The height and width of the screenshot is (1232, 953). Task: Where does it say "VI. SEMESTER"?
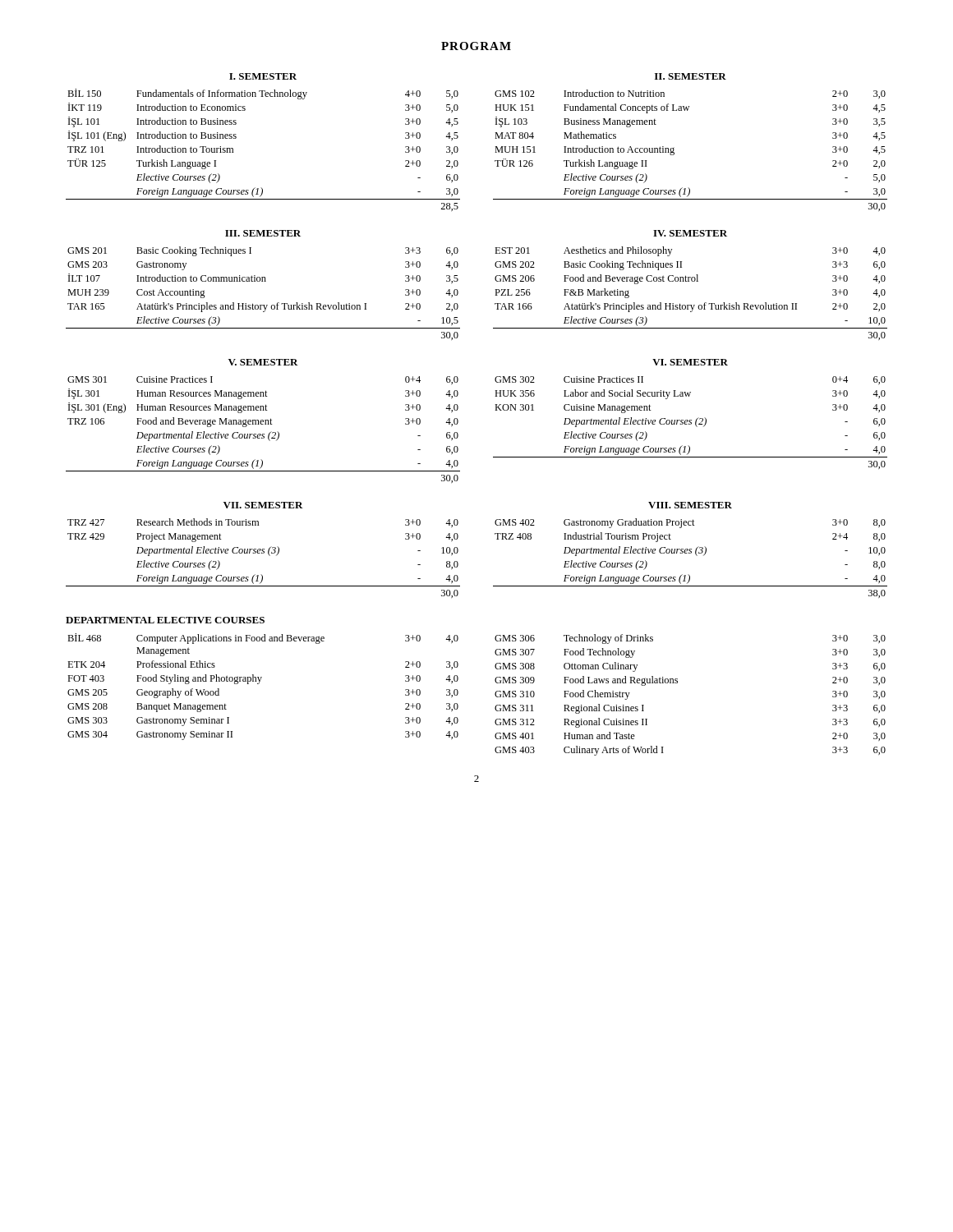pos(690,362)
